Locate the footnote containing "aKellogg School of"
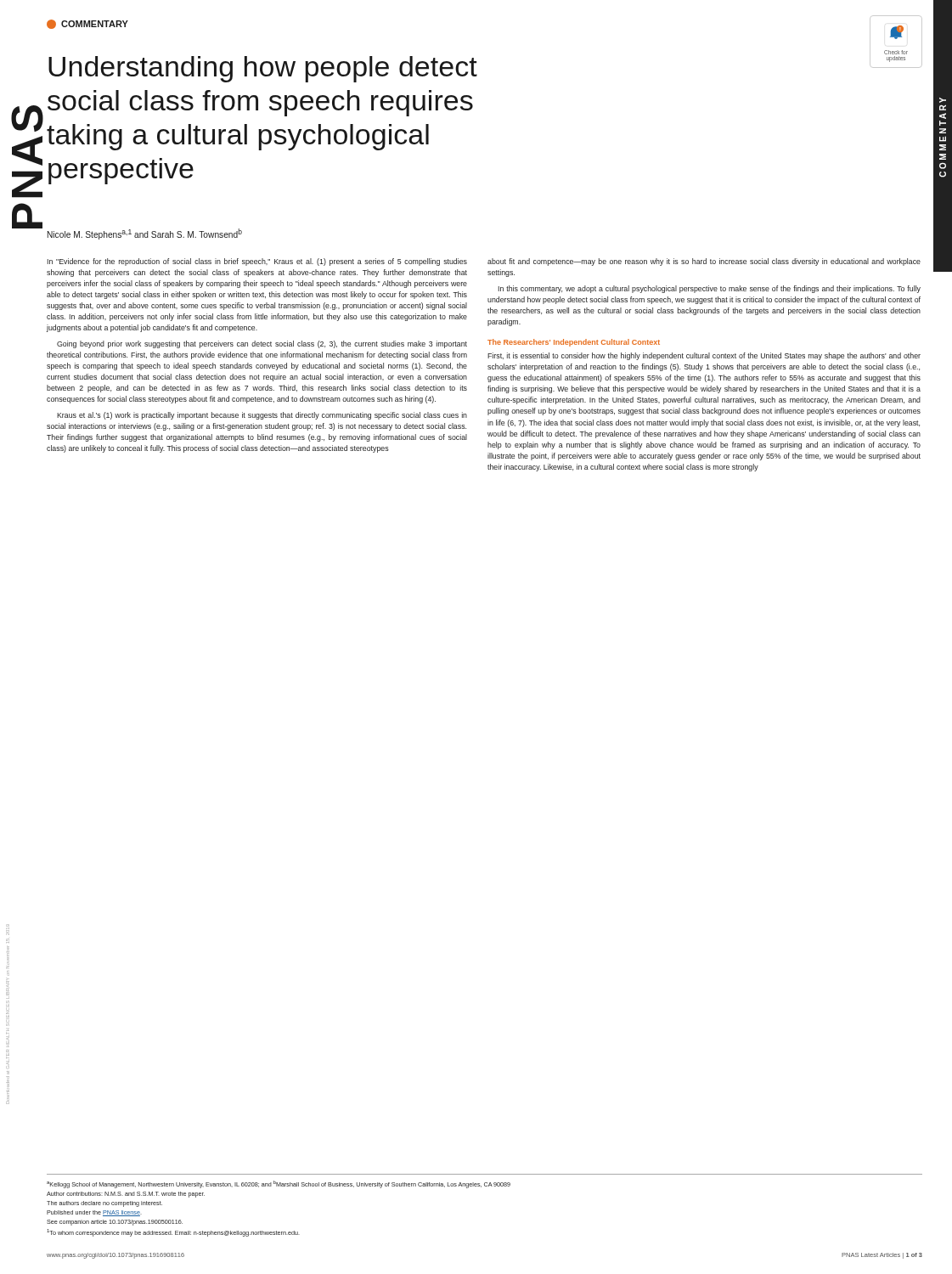The height and width of the screenshot is (1274, 952). 279,1184
